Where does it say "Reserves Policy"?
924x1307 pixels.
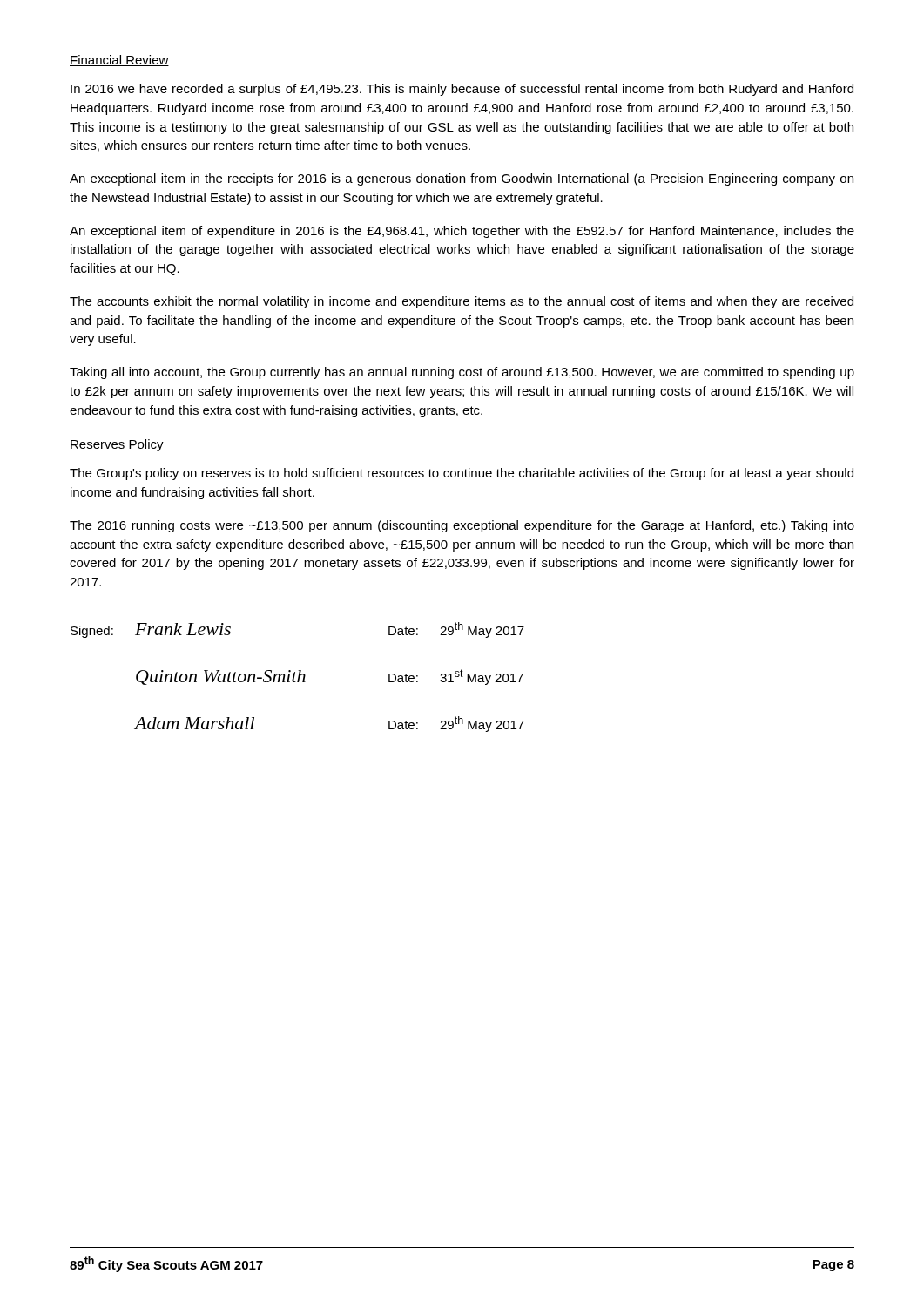click(x=117, y=444)
